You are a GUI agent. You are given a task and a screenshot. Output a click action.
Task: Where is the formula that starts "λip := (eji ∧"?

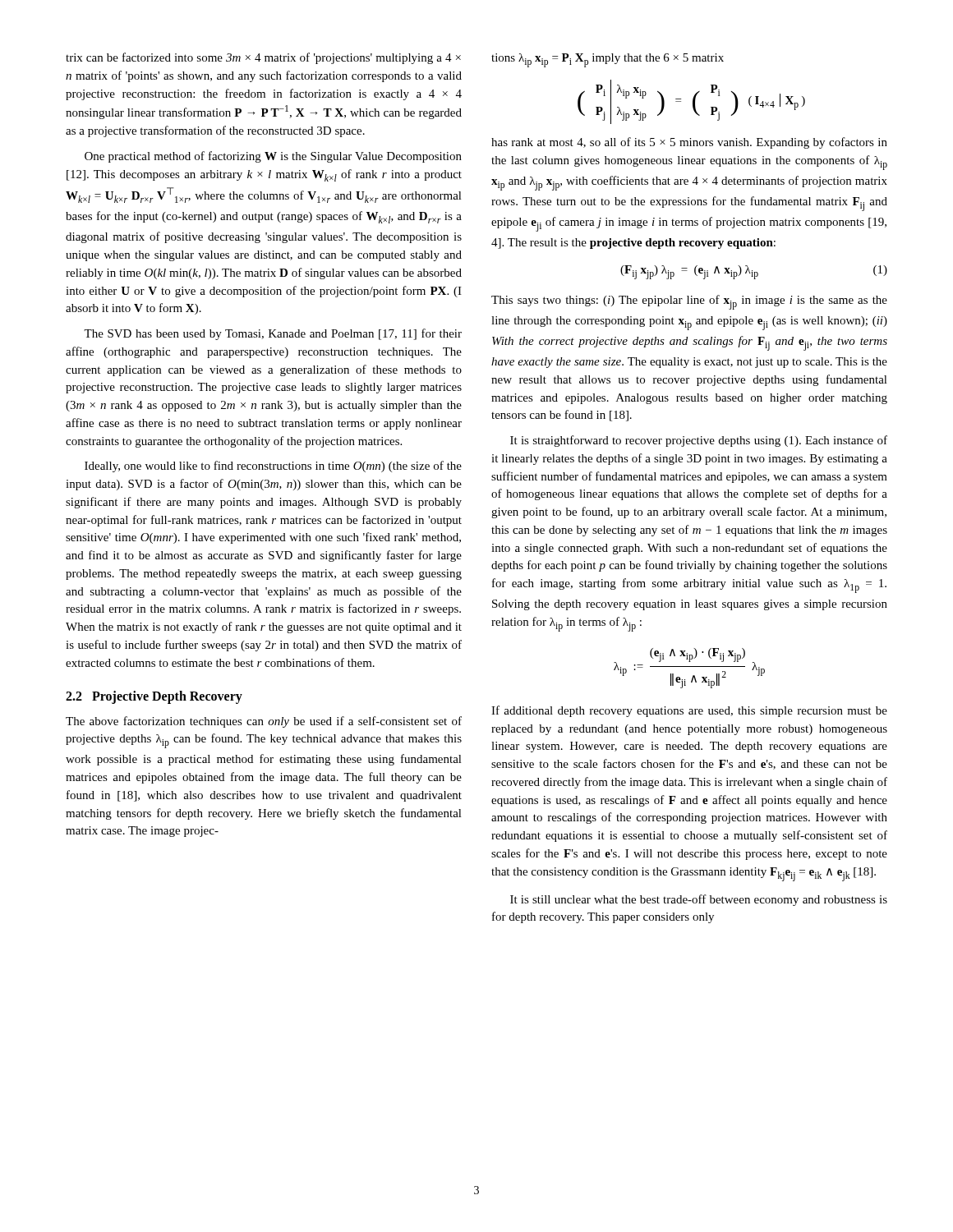pos(689,667)
